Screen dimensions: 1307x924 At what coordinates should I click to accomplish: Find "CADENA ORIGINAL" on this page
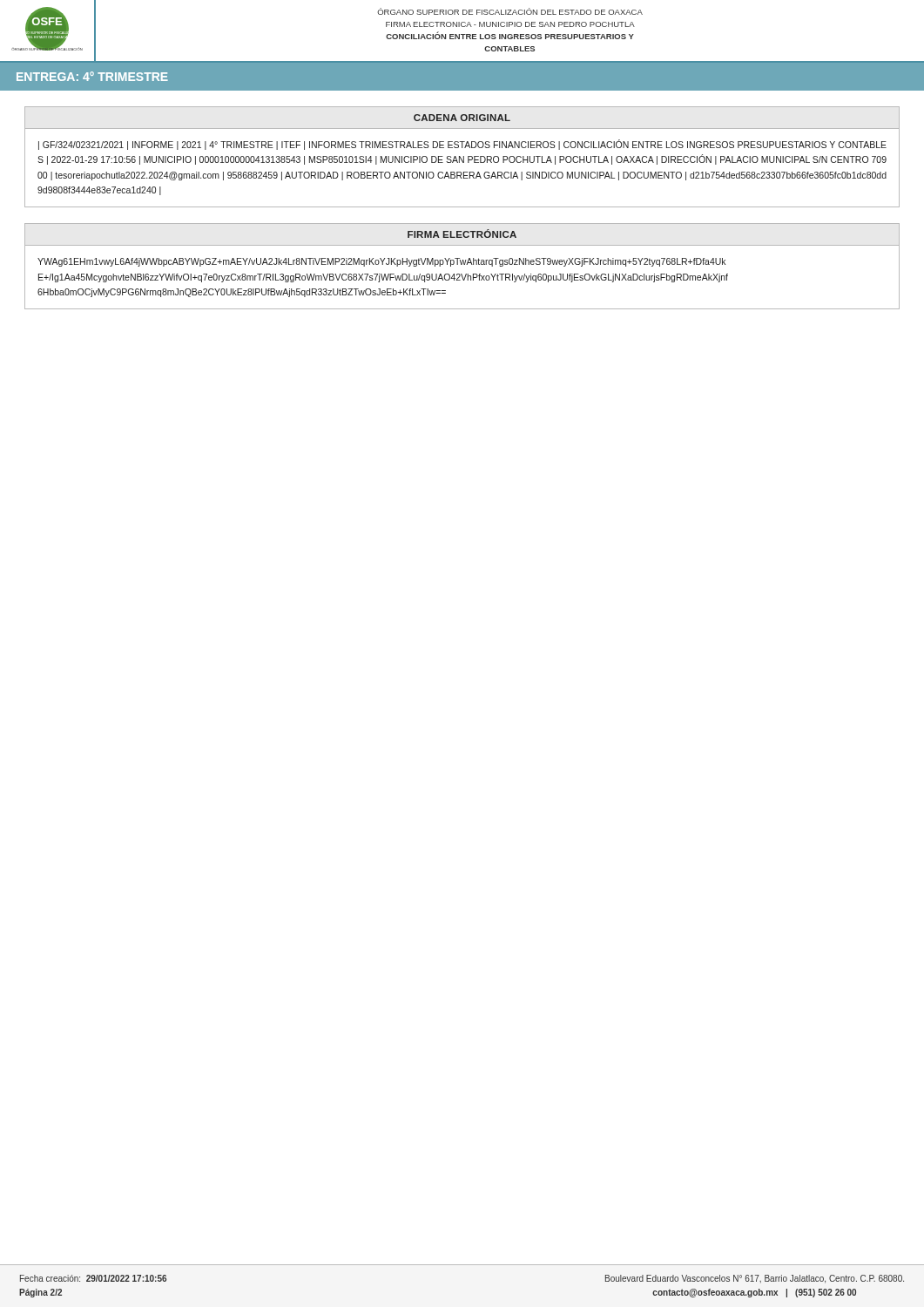point(462,118)
